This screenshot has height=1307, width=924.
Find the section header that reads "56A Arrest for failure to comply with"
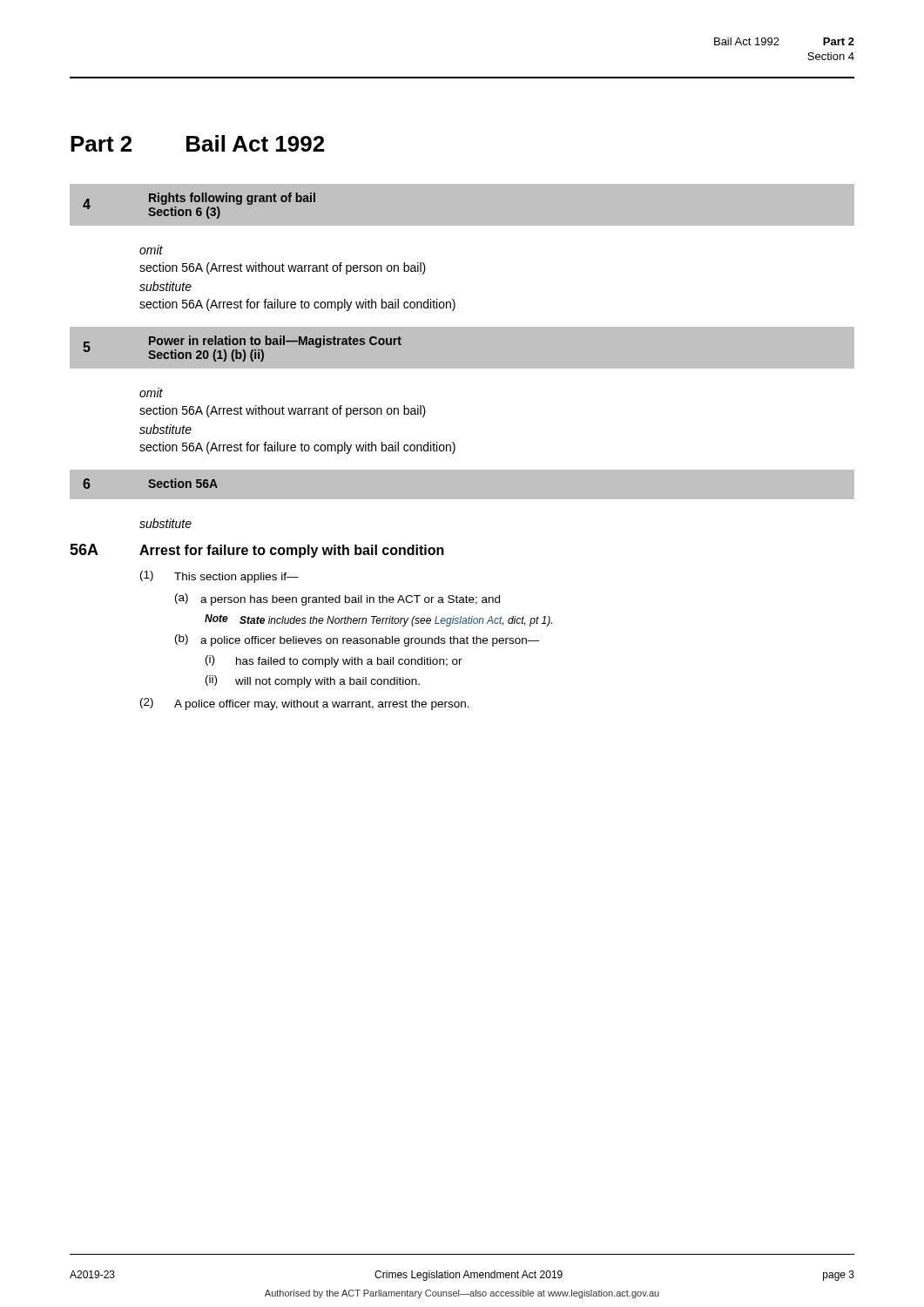257,550
